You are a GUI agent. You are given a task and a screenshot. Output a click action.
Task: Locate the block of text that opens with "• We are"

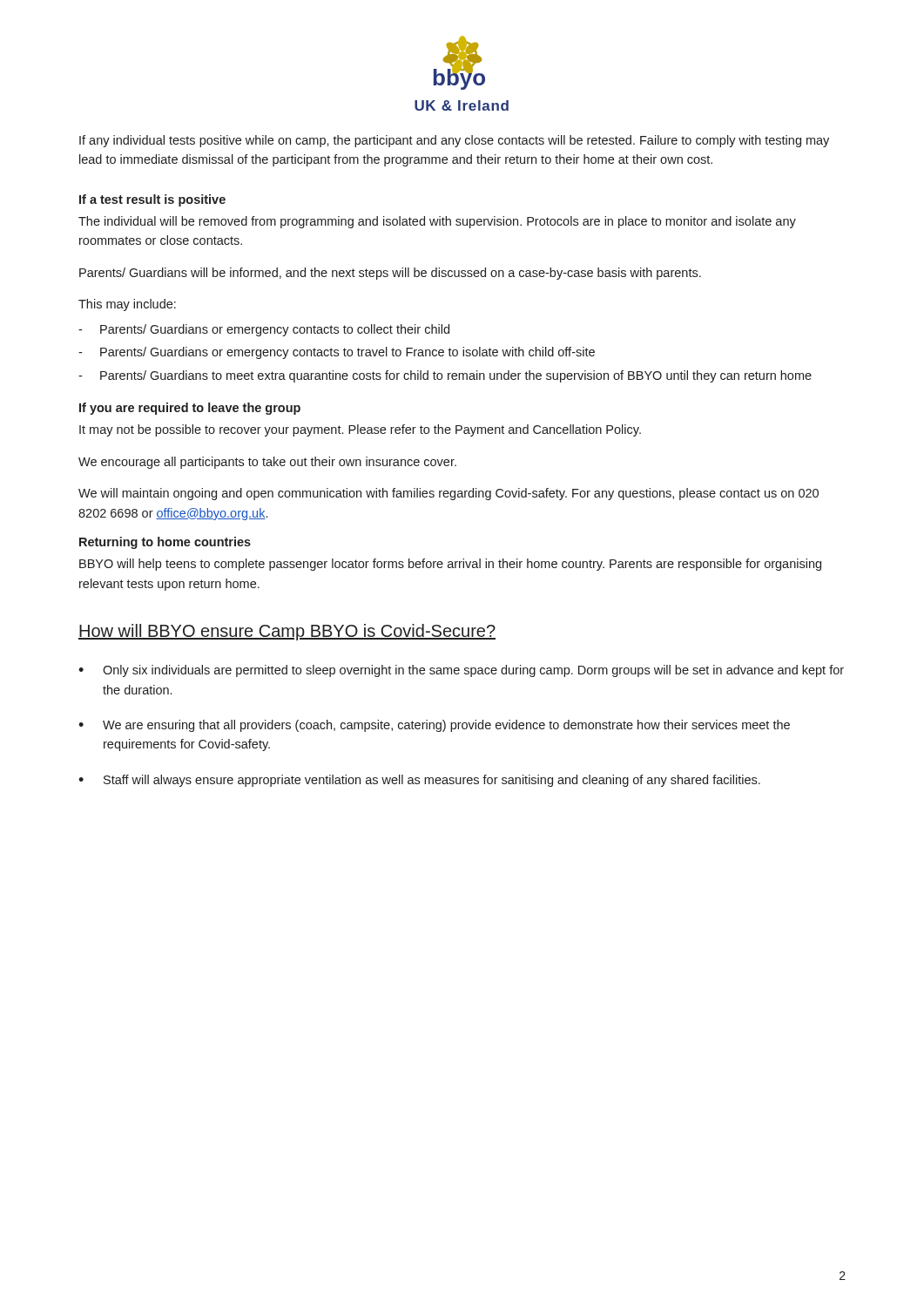click(462, 735)
